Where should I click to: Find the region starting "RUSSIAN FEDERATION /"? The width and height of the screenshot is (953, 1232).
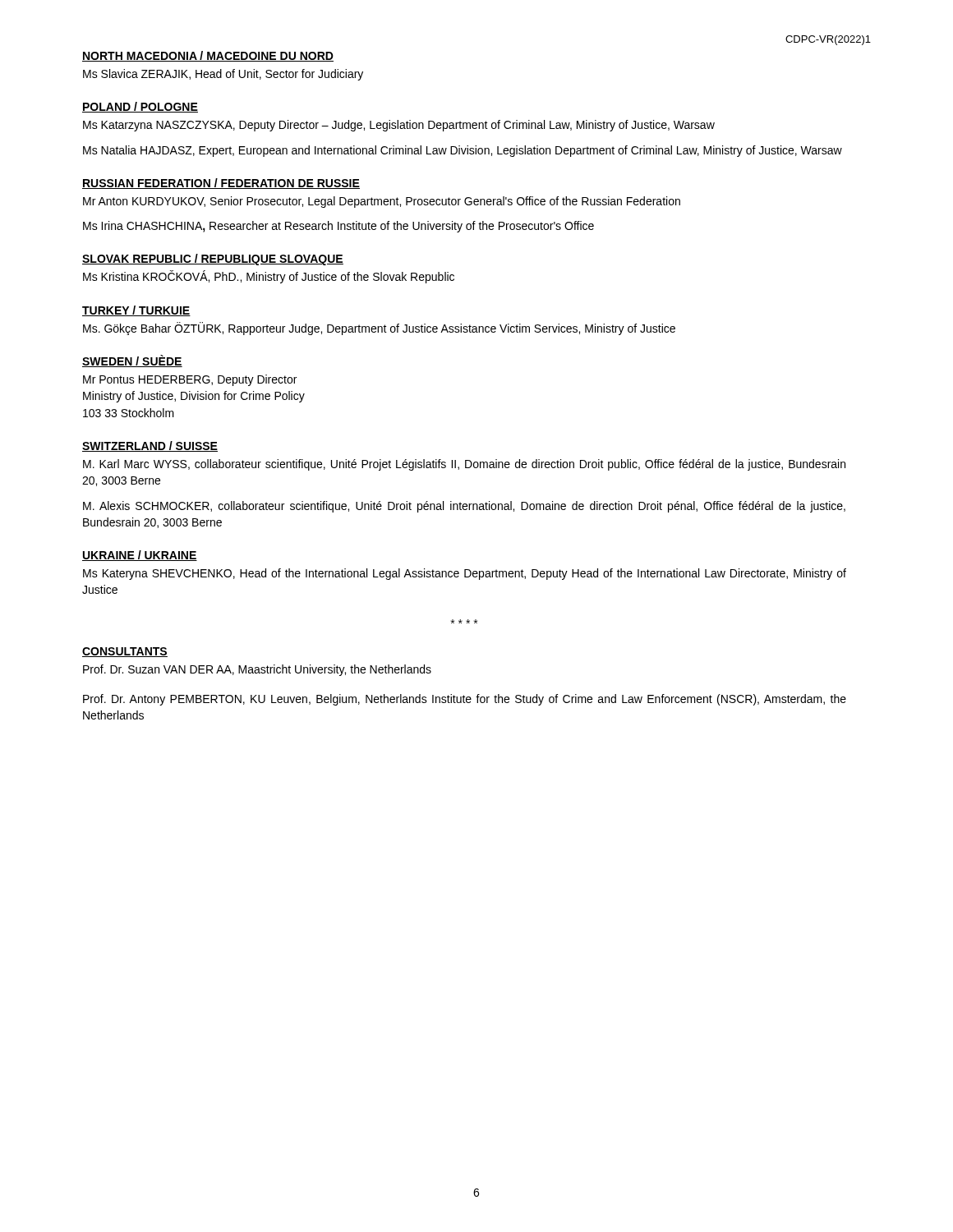point(221,183)
